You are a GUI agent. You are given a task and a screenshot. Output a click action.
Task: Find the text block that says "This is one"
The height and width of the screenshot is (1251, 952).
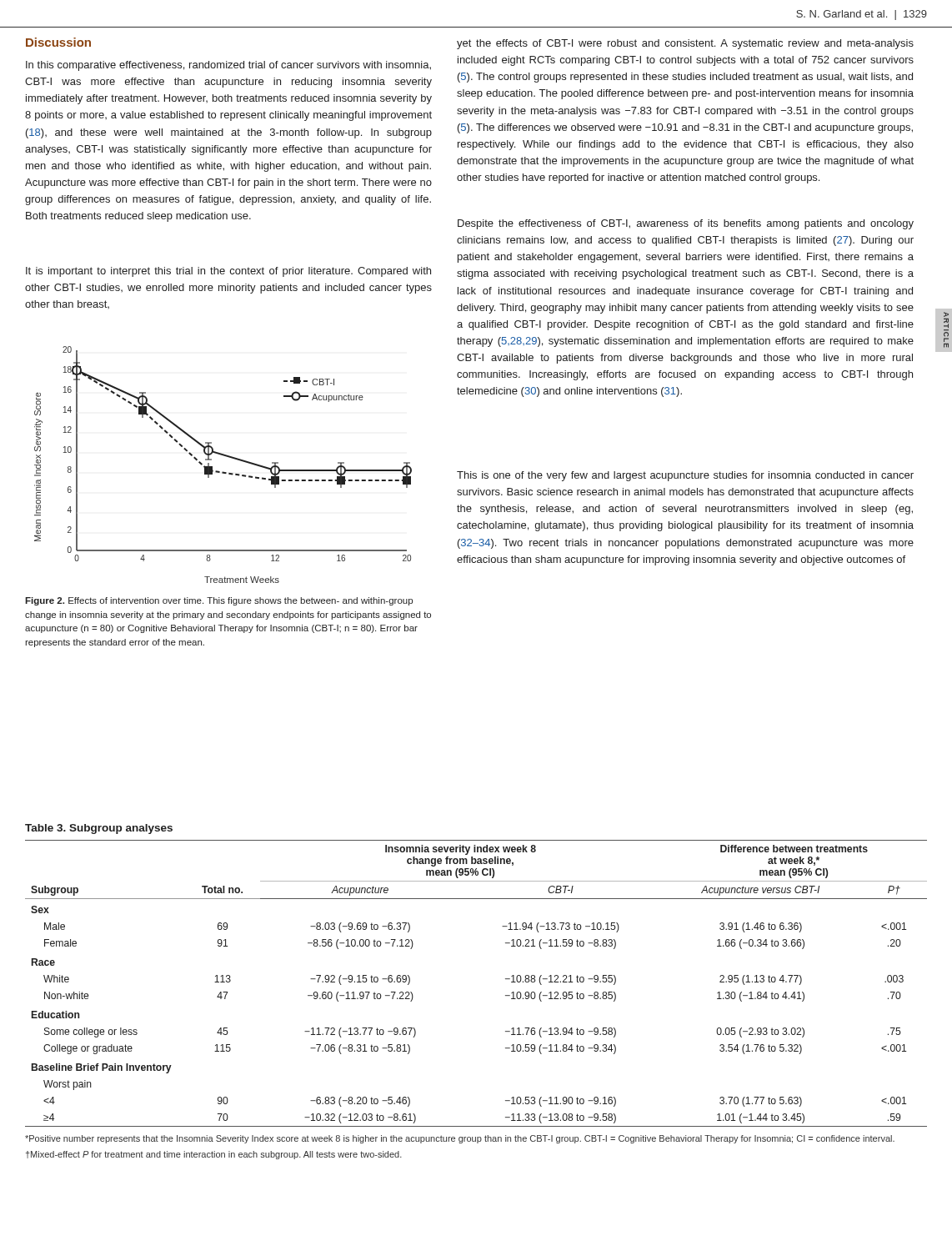point(685,517)
